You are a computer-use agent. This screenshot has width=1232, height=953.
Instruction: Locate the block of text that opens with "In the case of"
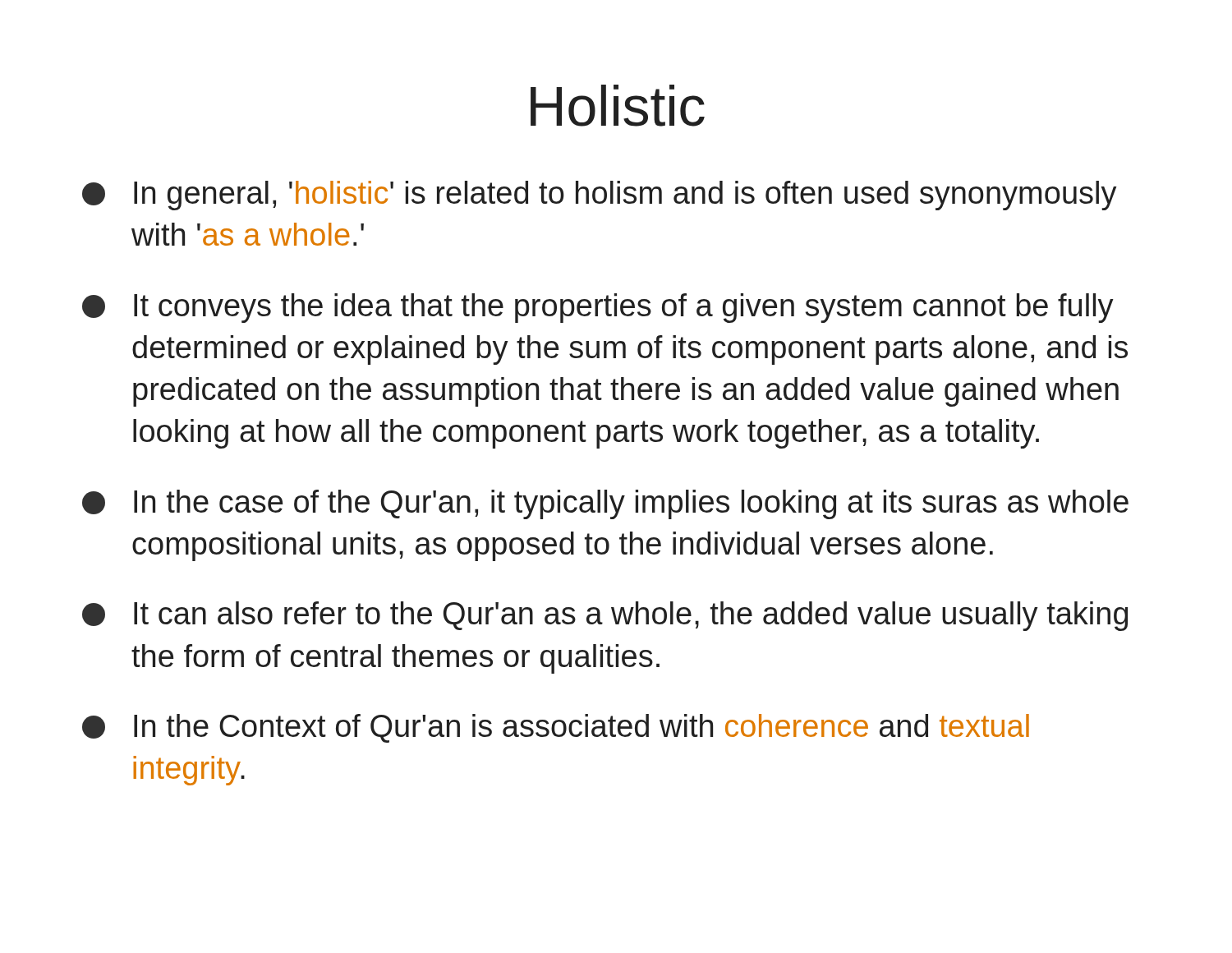[616, 523]
